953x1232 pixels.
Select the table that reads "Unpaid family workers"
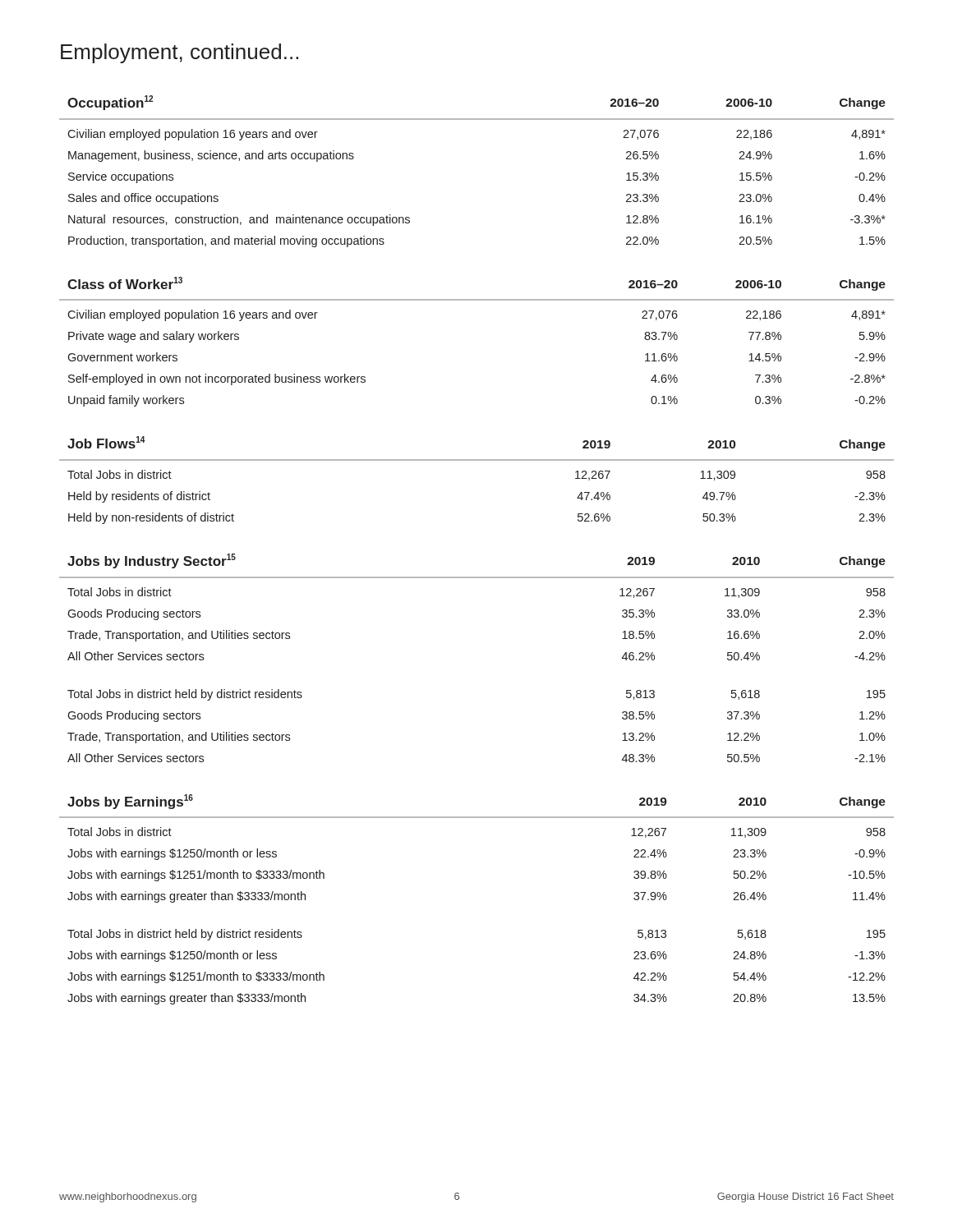[x=476, y=340]
